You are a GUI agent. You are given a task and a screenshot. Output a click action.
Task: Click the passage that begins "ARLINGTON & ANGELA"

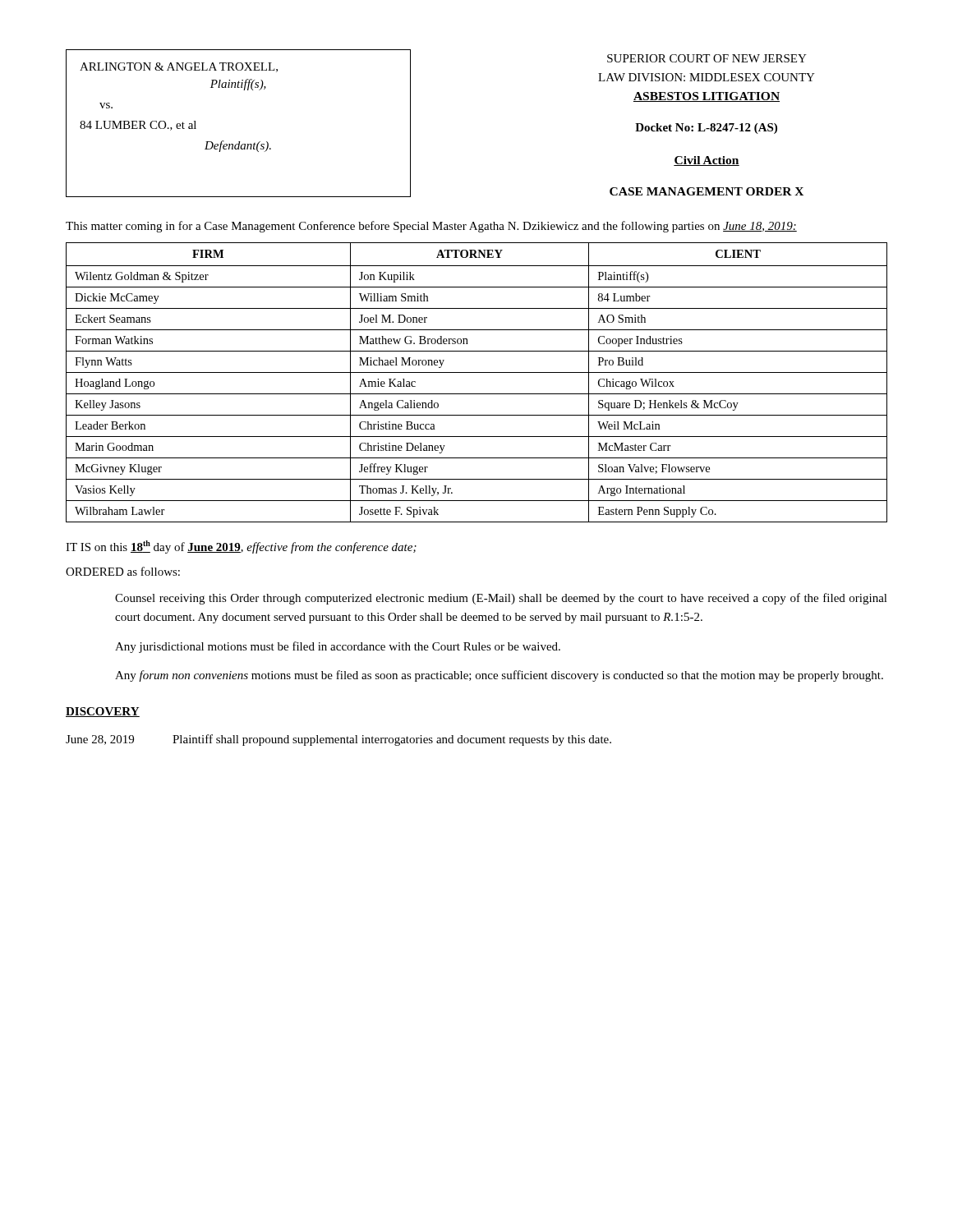(x=179, y=67)
